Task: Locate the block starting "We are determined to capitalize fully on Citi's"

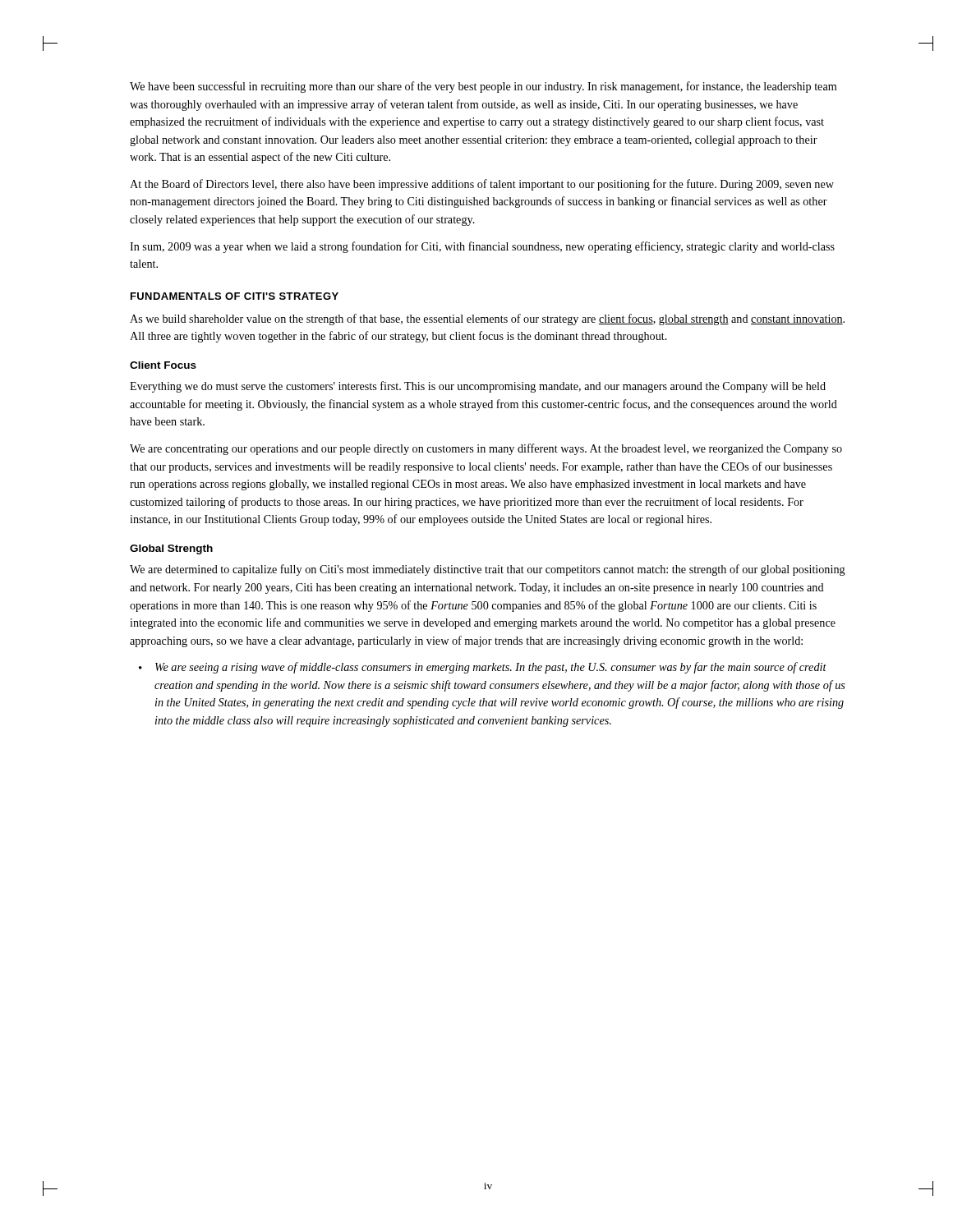Action: click(x=488, y=606)
